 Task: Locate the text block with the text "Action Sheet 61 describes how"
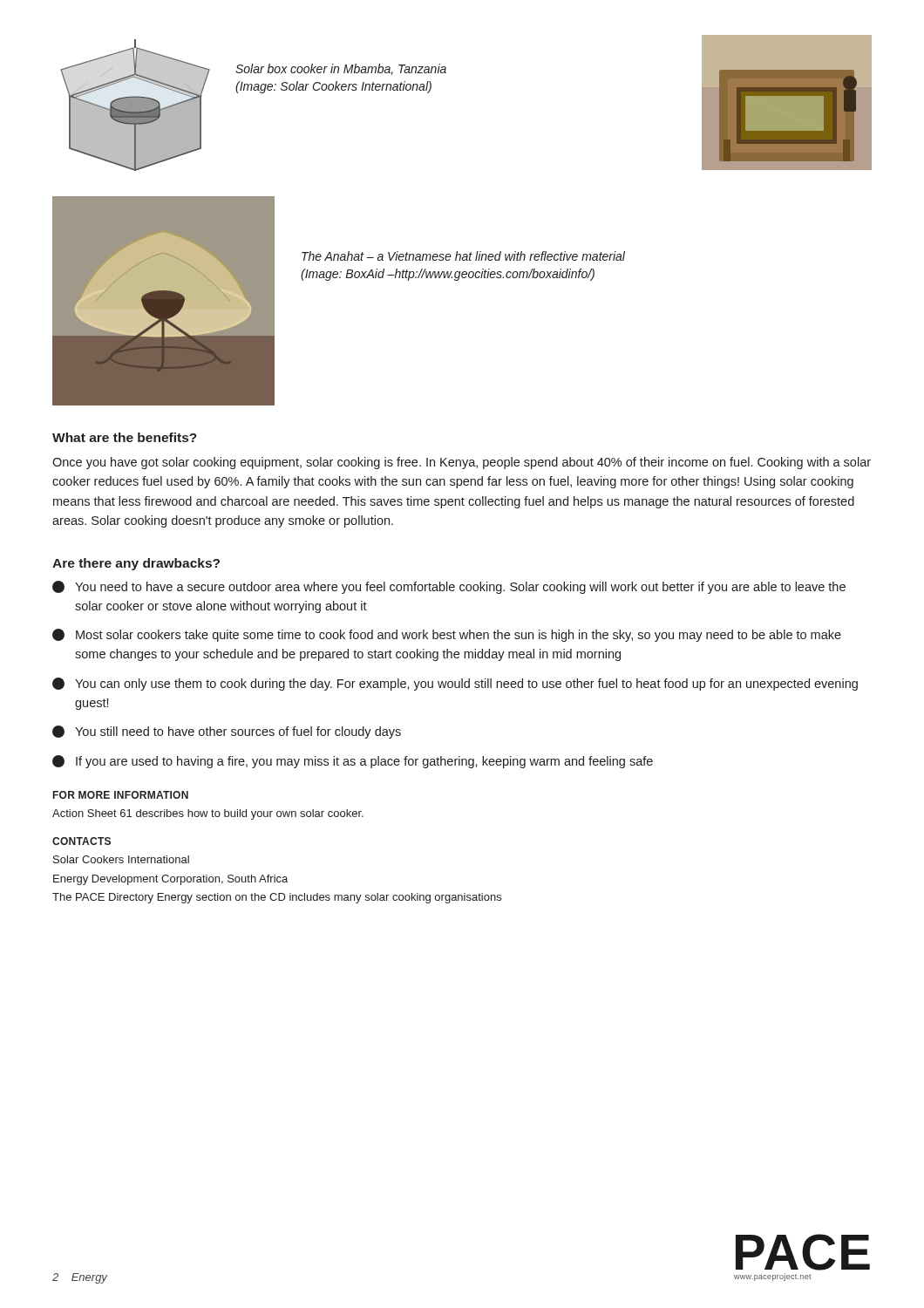coord(208,813)
